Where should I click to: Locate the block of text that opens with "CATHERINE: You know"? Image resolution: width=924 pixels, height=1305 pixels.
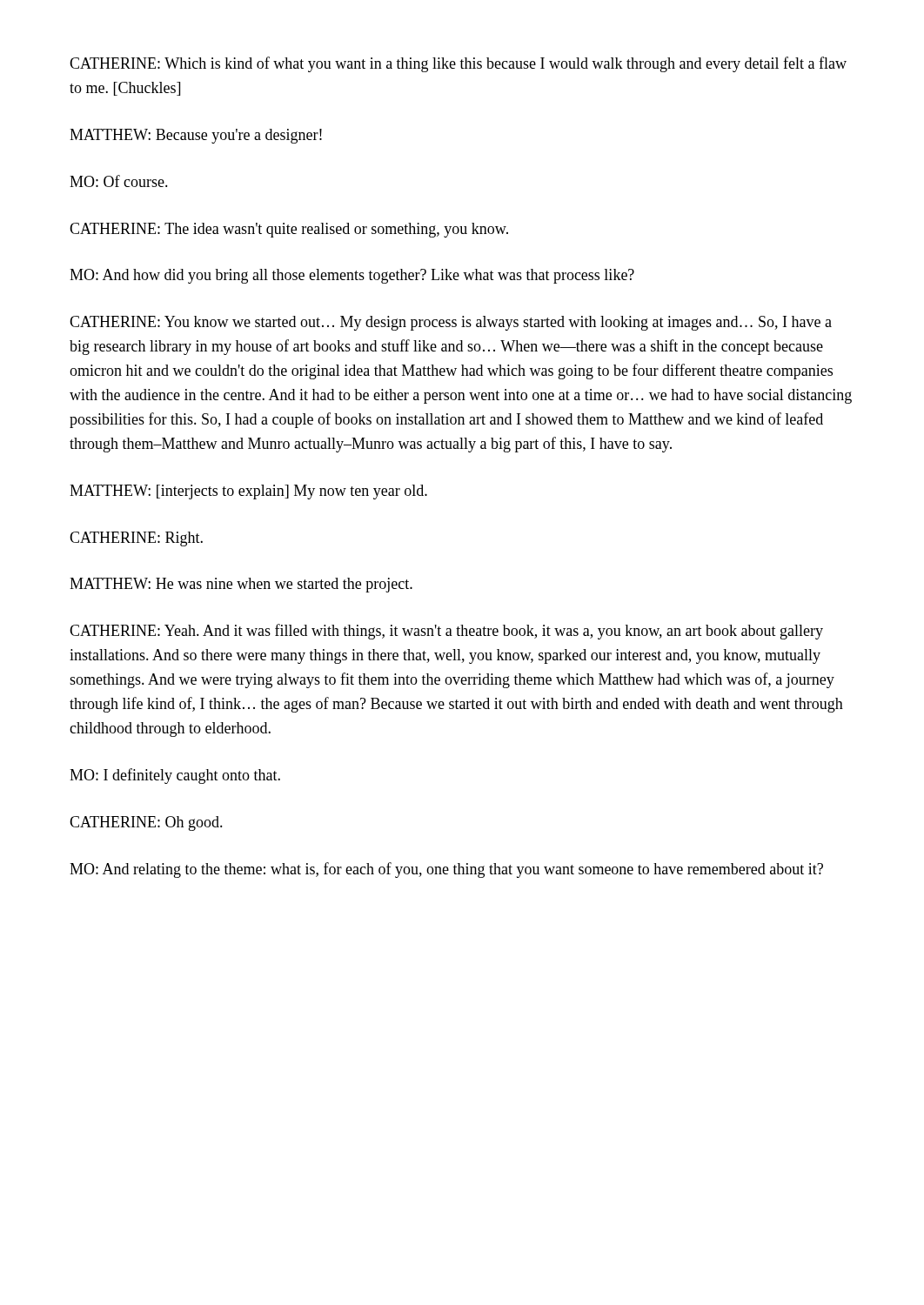[x=461, y=383]
